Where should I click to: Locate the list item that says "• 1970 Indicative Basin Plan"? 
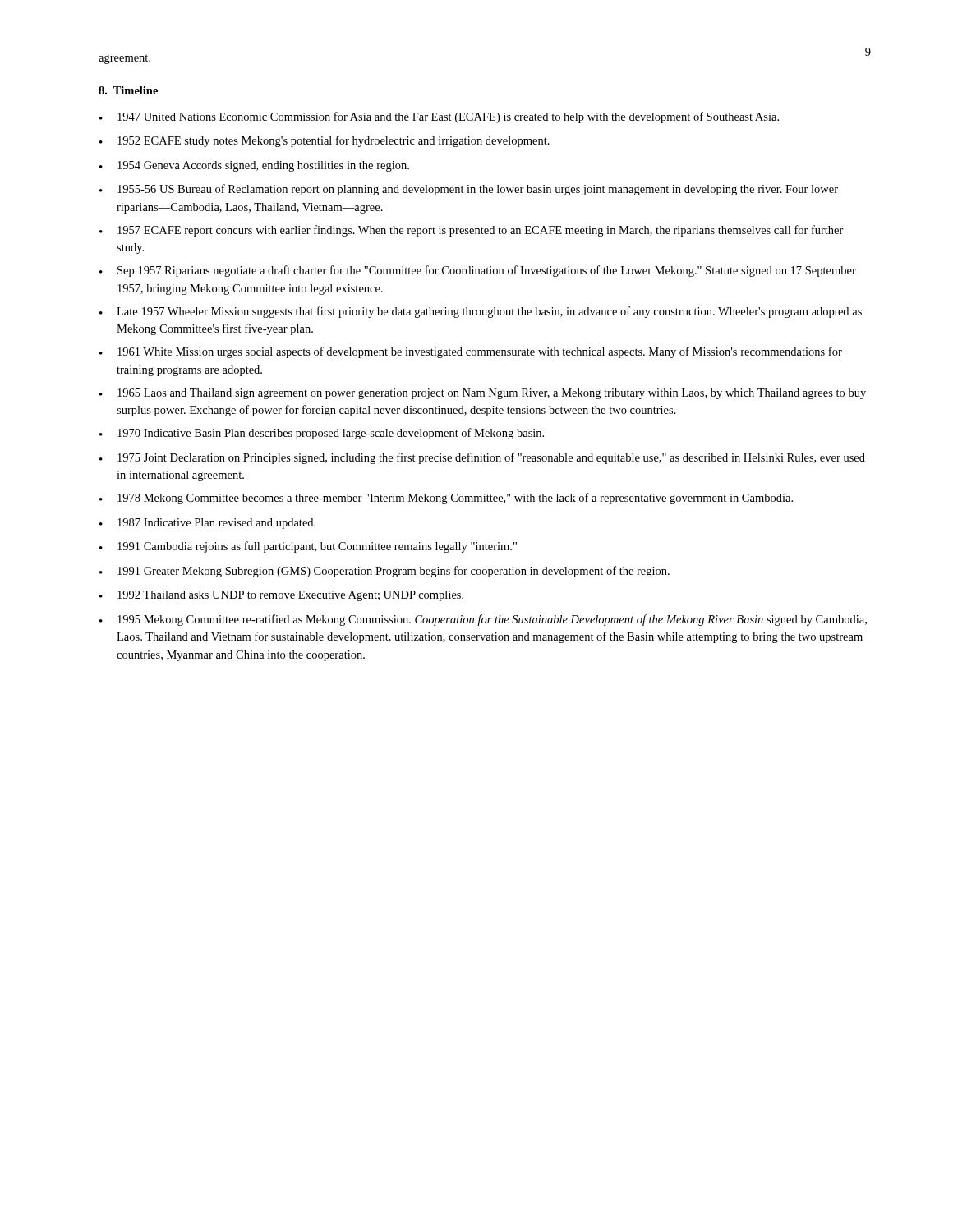point(485,434)
